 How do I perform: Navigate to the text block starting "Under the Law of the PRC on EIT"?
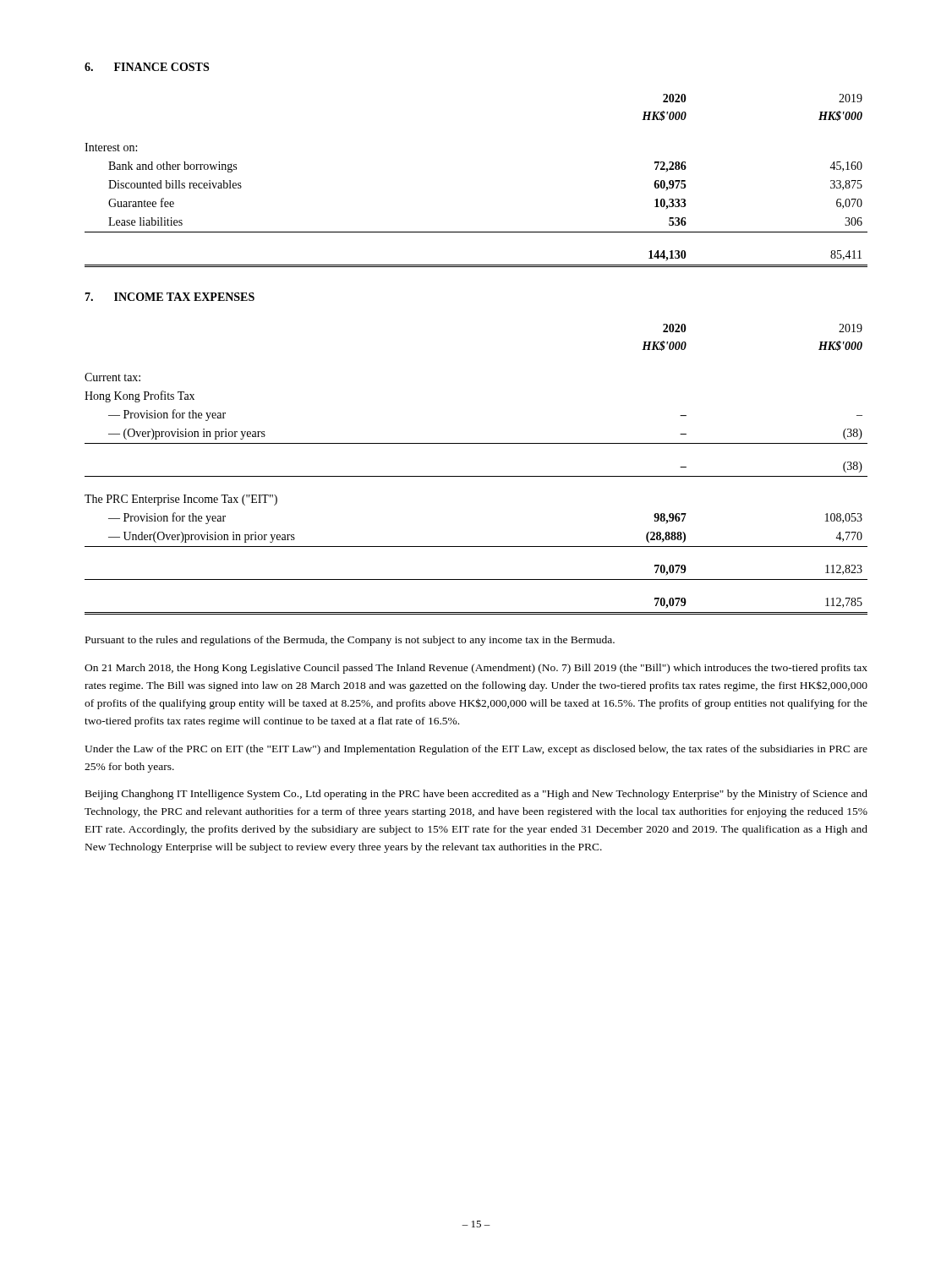point(476,757)
